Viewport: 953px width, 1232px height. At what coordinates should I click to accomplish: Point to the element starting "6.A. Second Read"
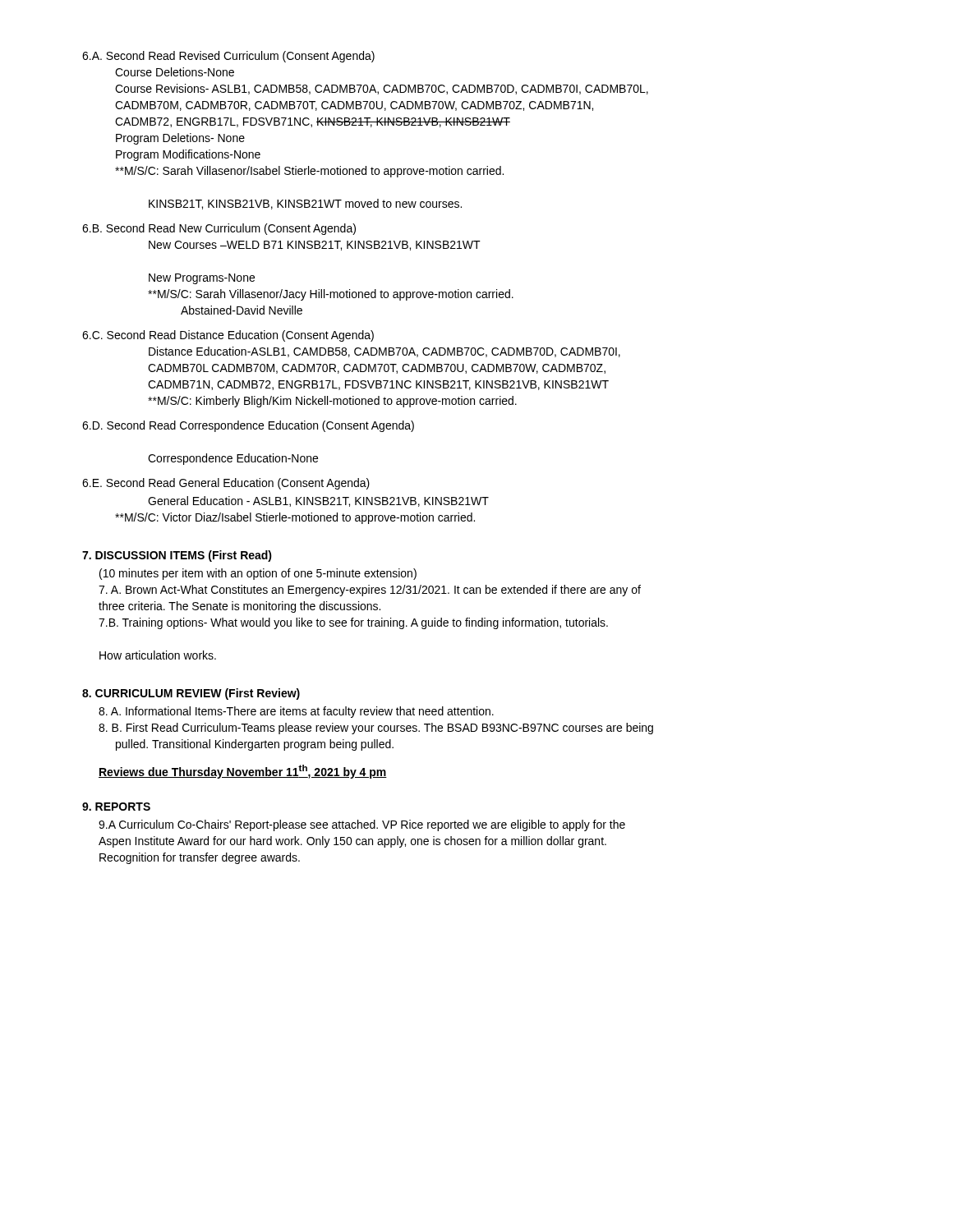pos(485,130)
